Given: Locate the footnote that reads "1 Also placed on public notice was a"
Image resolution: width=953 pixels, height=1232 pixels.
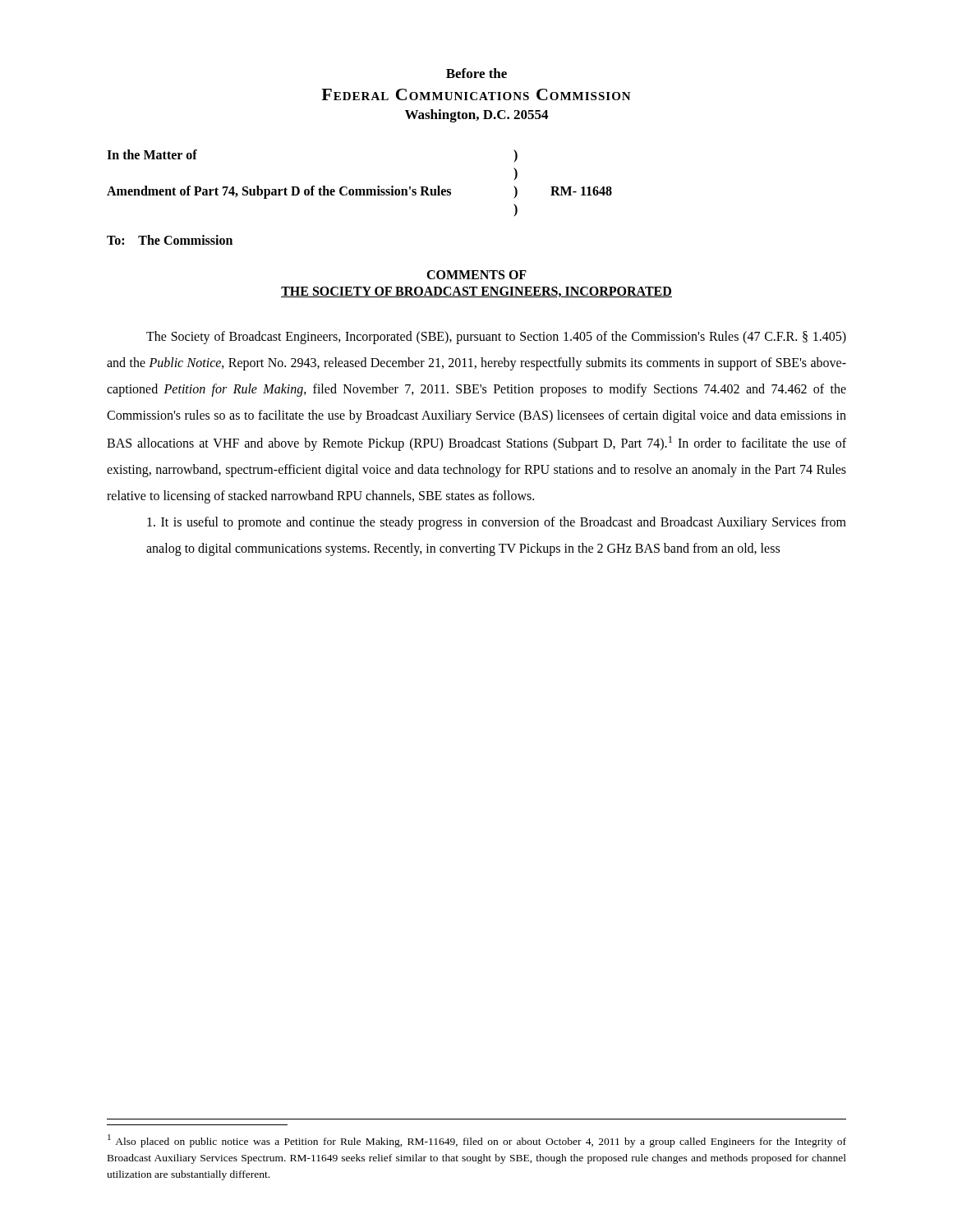Looking at the screenshot, I should click(x=476, y=1156).
